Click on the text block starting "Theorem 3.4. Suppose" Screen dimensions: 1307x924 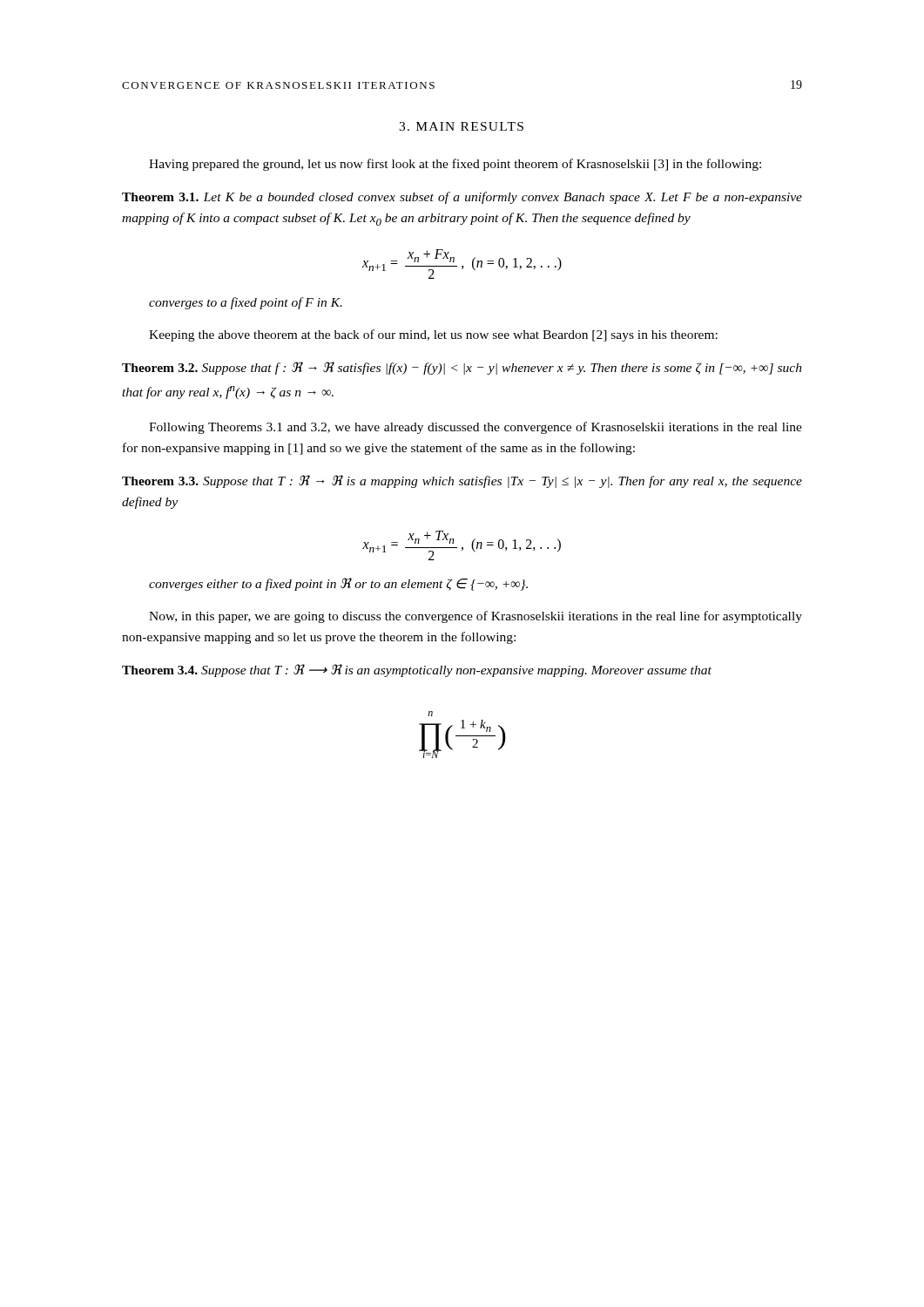[417, 669]
